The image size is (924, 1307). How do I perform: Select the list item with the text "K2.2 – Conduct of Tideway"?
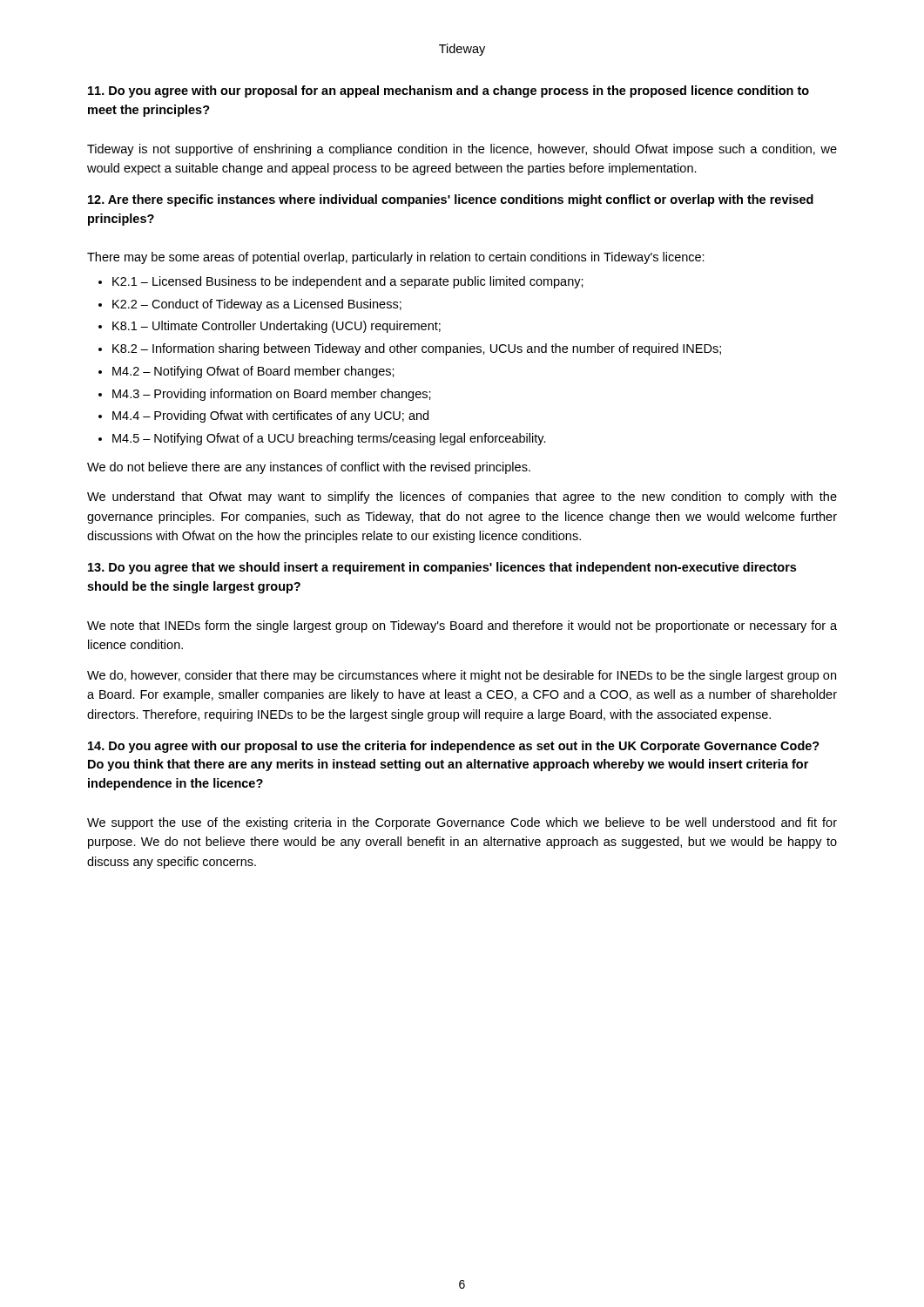tap(250, 305)
